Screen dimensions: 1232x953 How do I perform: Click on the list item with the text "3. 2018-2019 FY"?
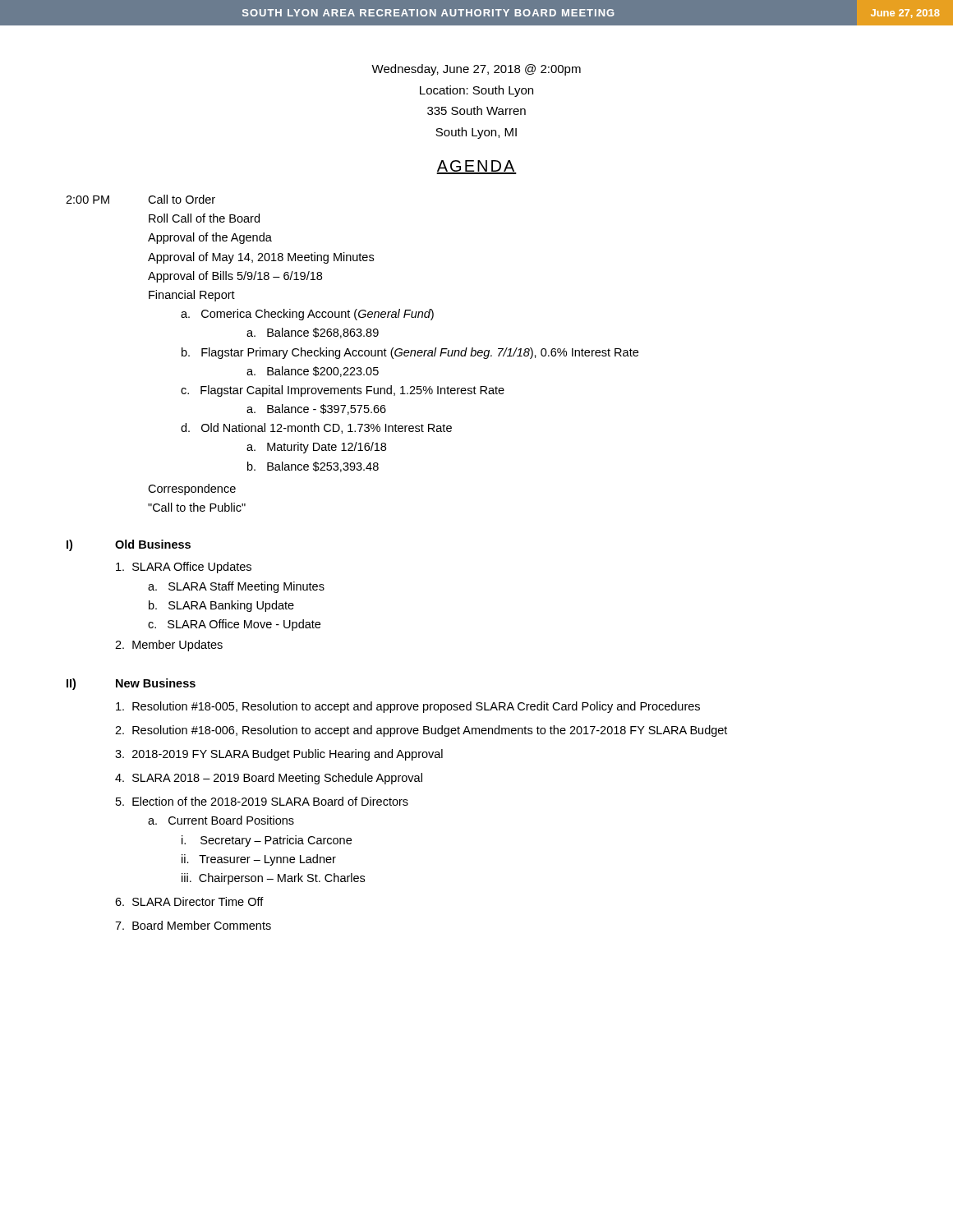coord(279,754)
